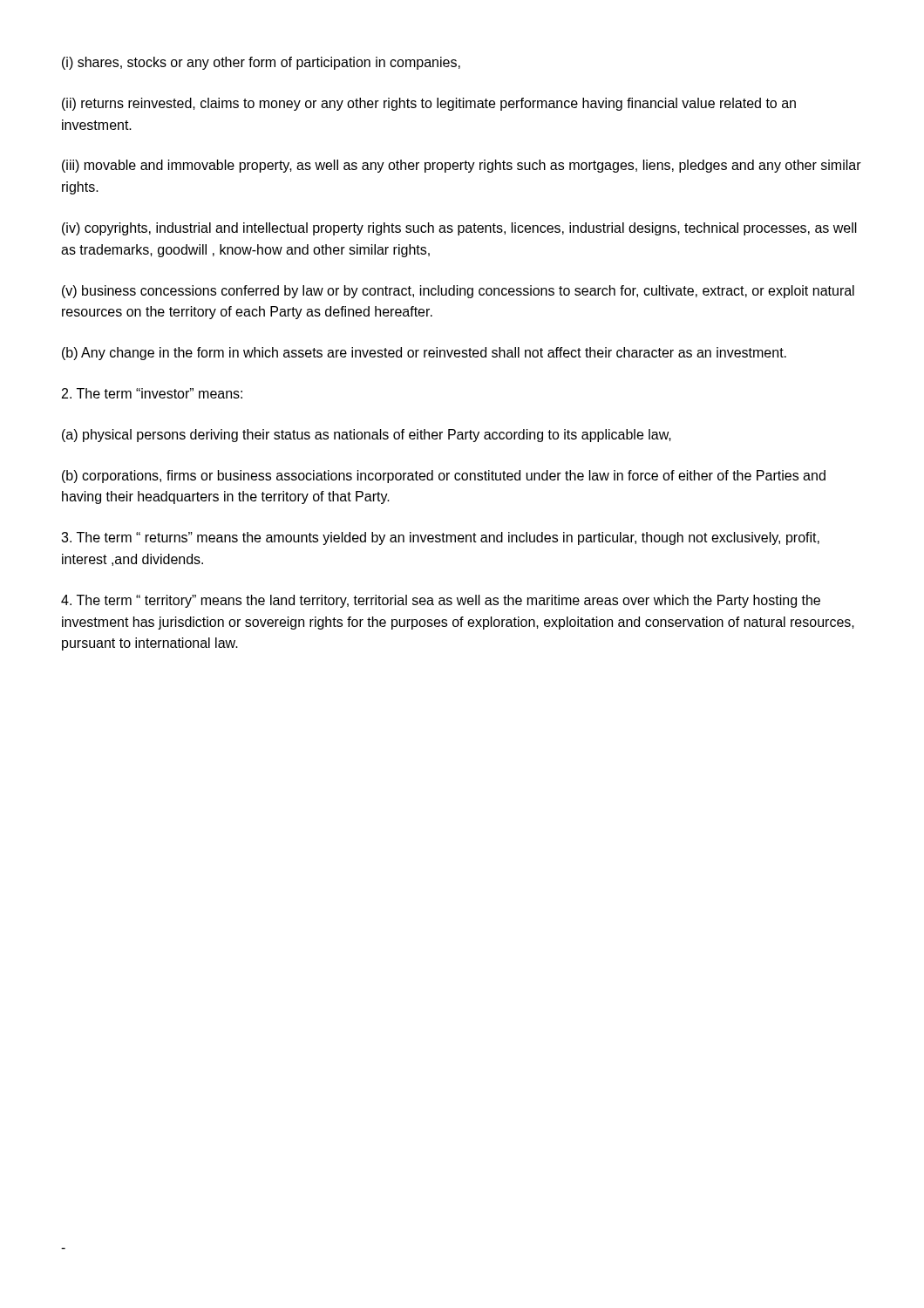Click on the list item that reads "(v) business concessions conferred by law or by"
This screenshot has height=1308, width=924.
point(458,301)
